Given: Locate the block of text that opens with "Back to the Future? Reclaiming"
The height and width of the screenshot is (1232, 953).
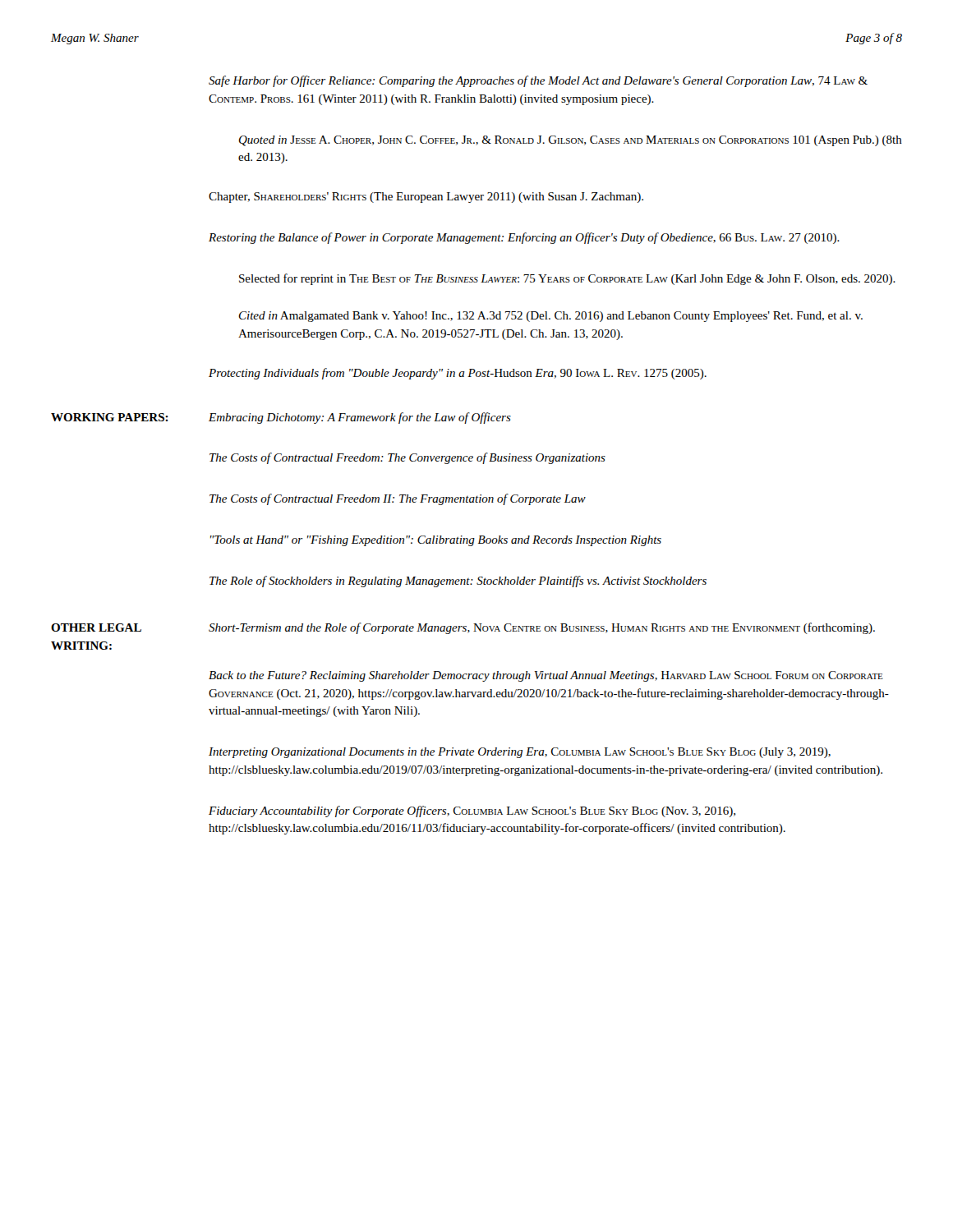Looking at the screenshot, I should 476,699.
